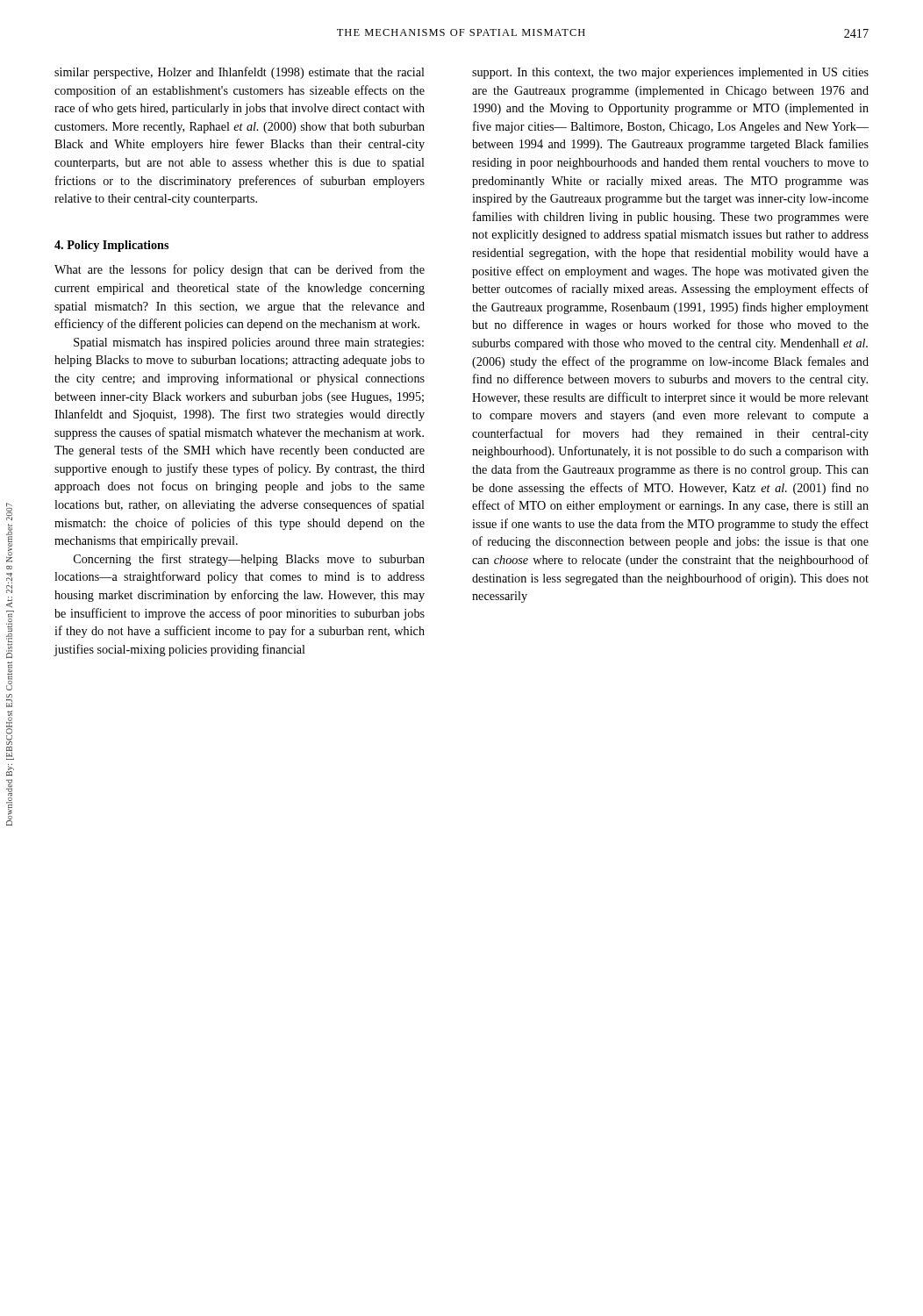923x1316 pixels.
Task: Locate the passage starting "support. In this context,"
Action: (670, 334)
